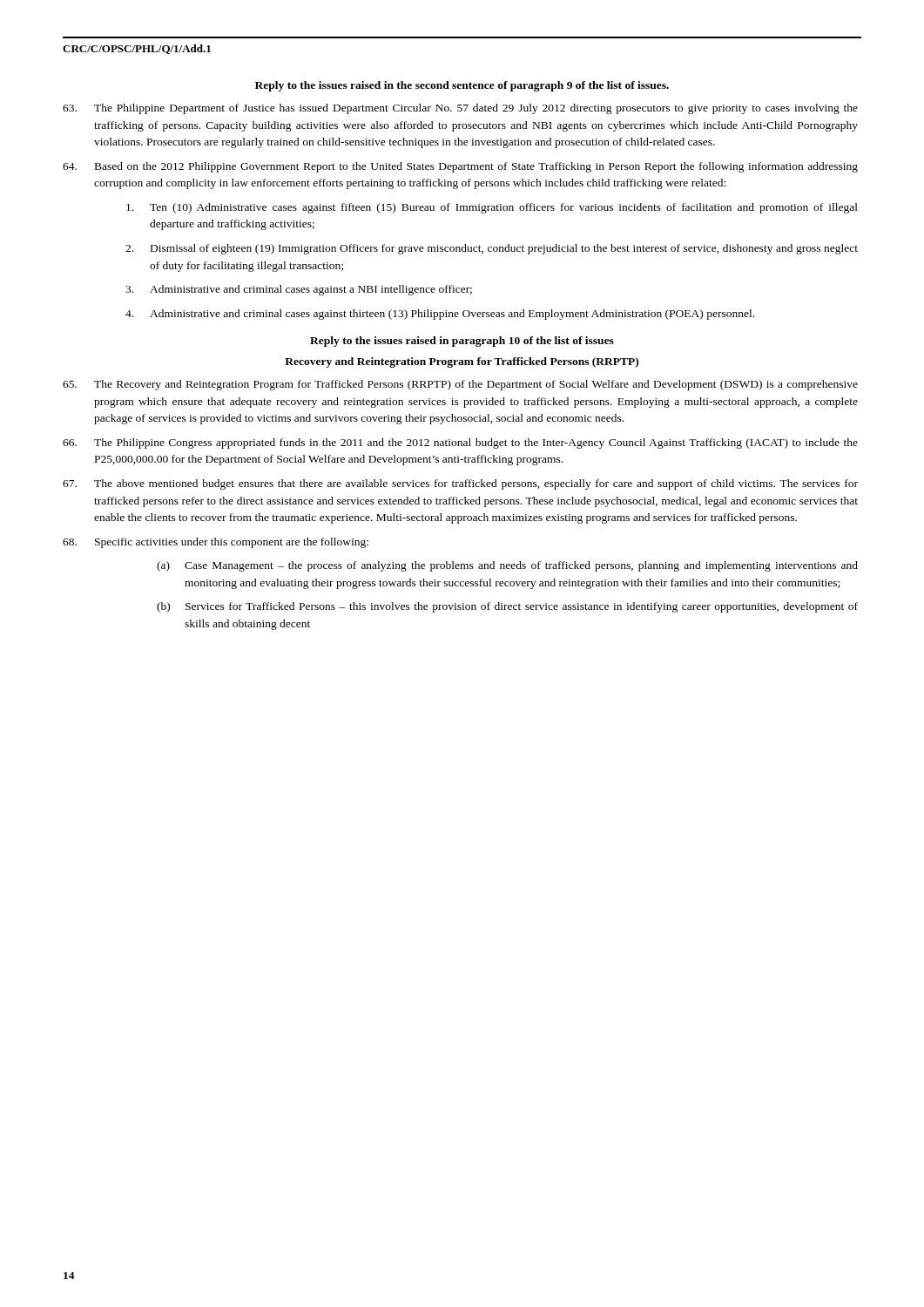Locate the section header that says "Reply to the issues raised in paragraph"

click(462, 340)
